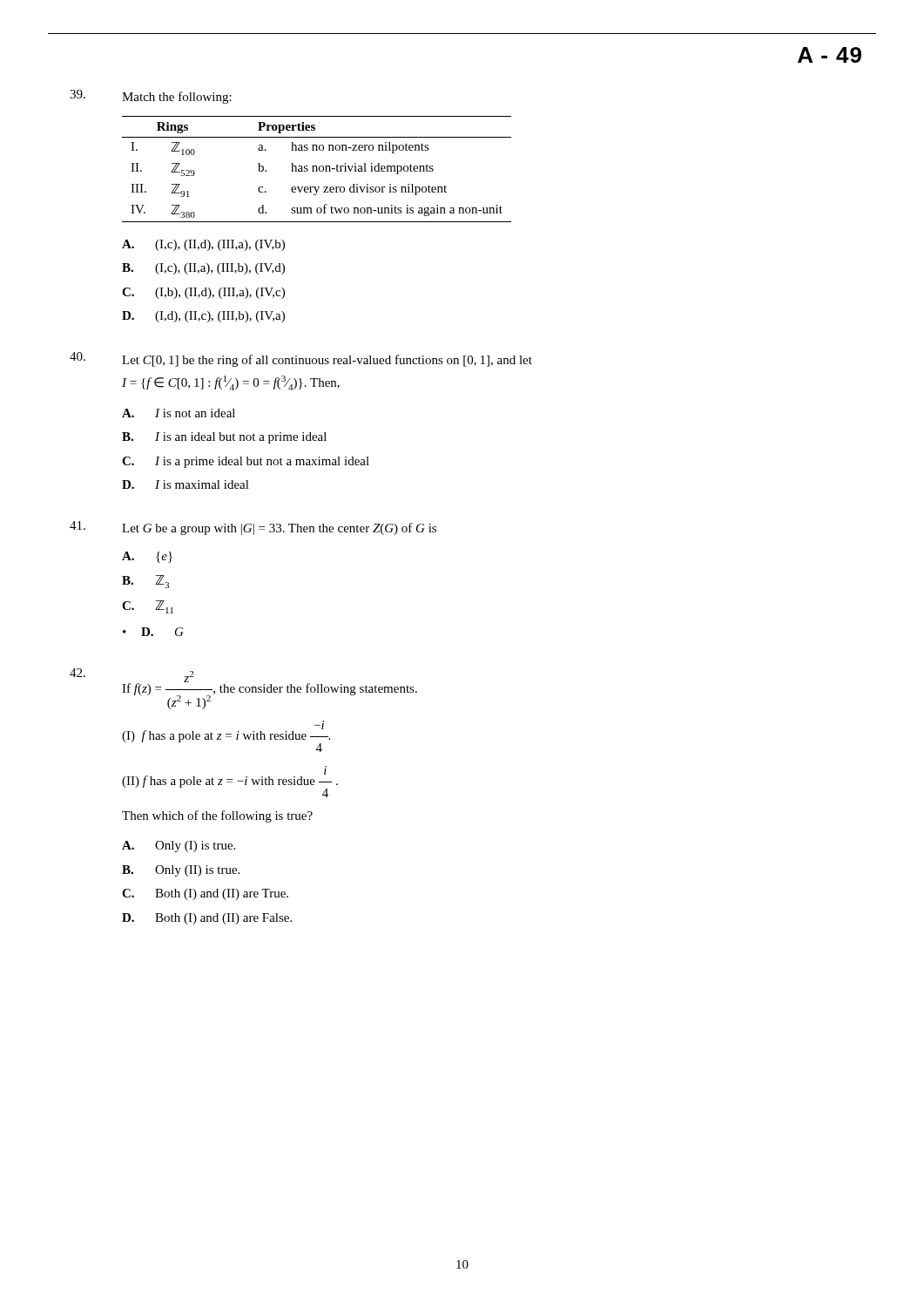This screenshot has height=1307, width=924.
Task: Click on the text starting "If f(z) = z2(z2 + 1)2, the"
Action: click(x=270, y=744)
